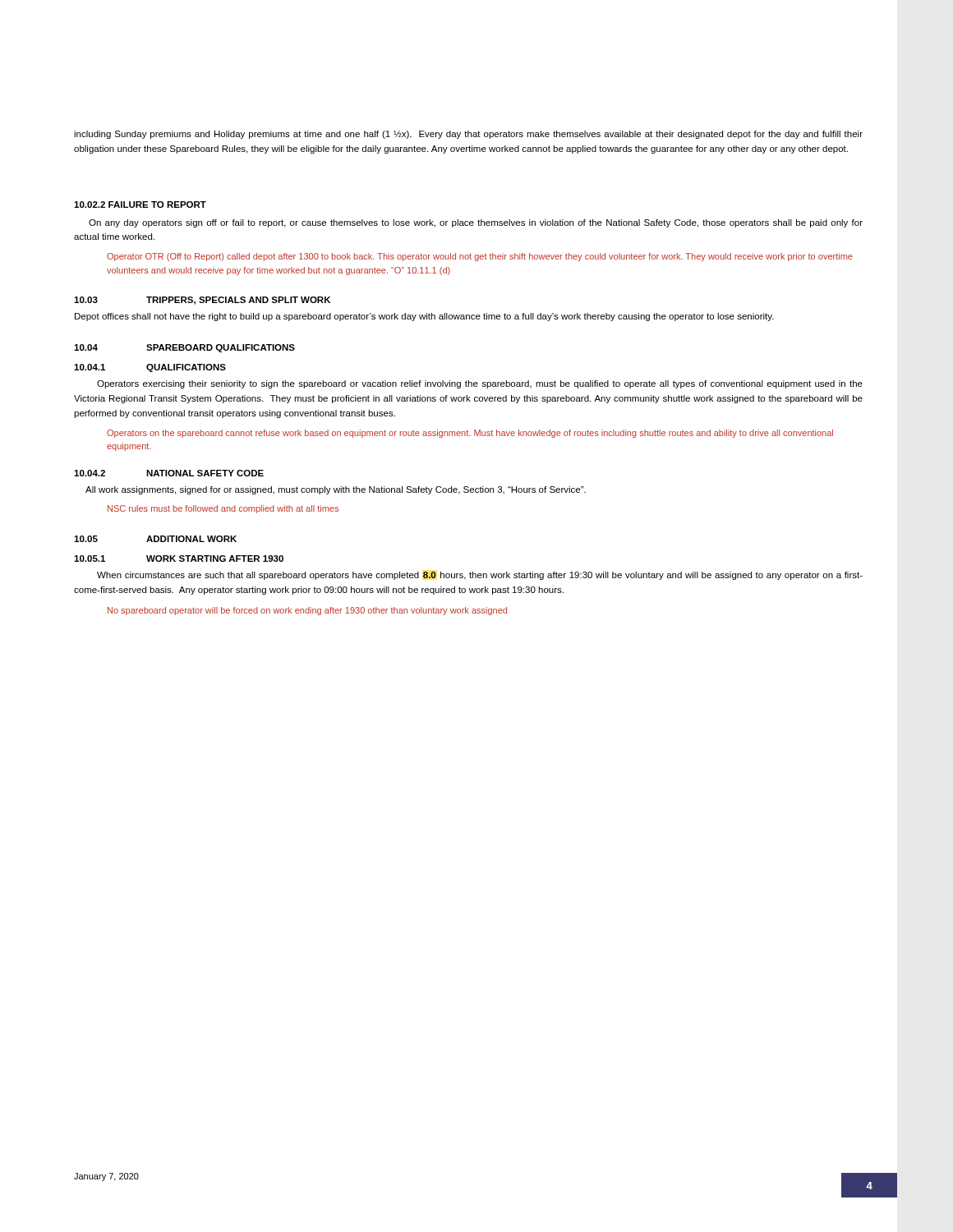Point to the block beginning "All work assignments, signed"
Image resolution: width=953 pixels, height=1232 pixels.
336,489
